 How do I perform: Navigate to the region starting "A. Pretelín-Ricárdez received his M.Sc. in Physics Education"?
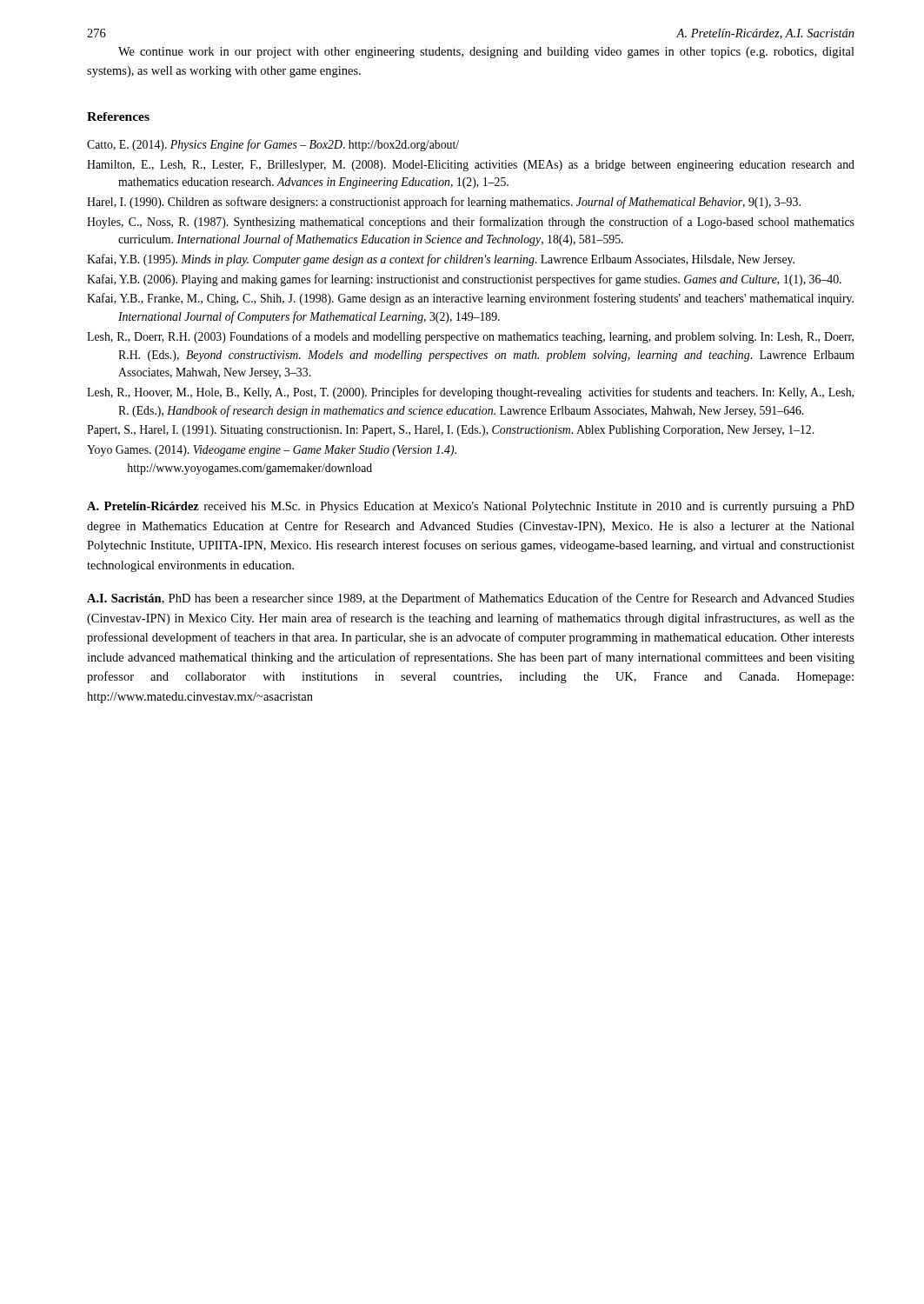pyautogui.click(x=471, y=536)
